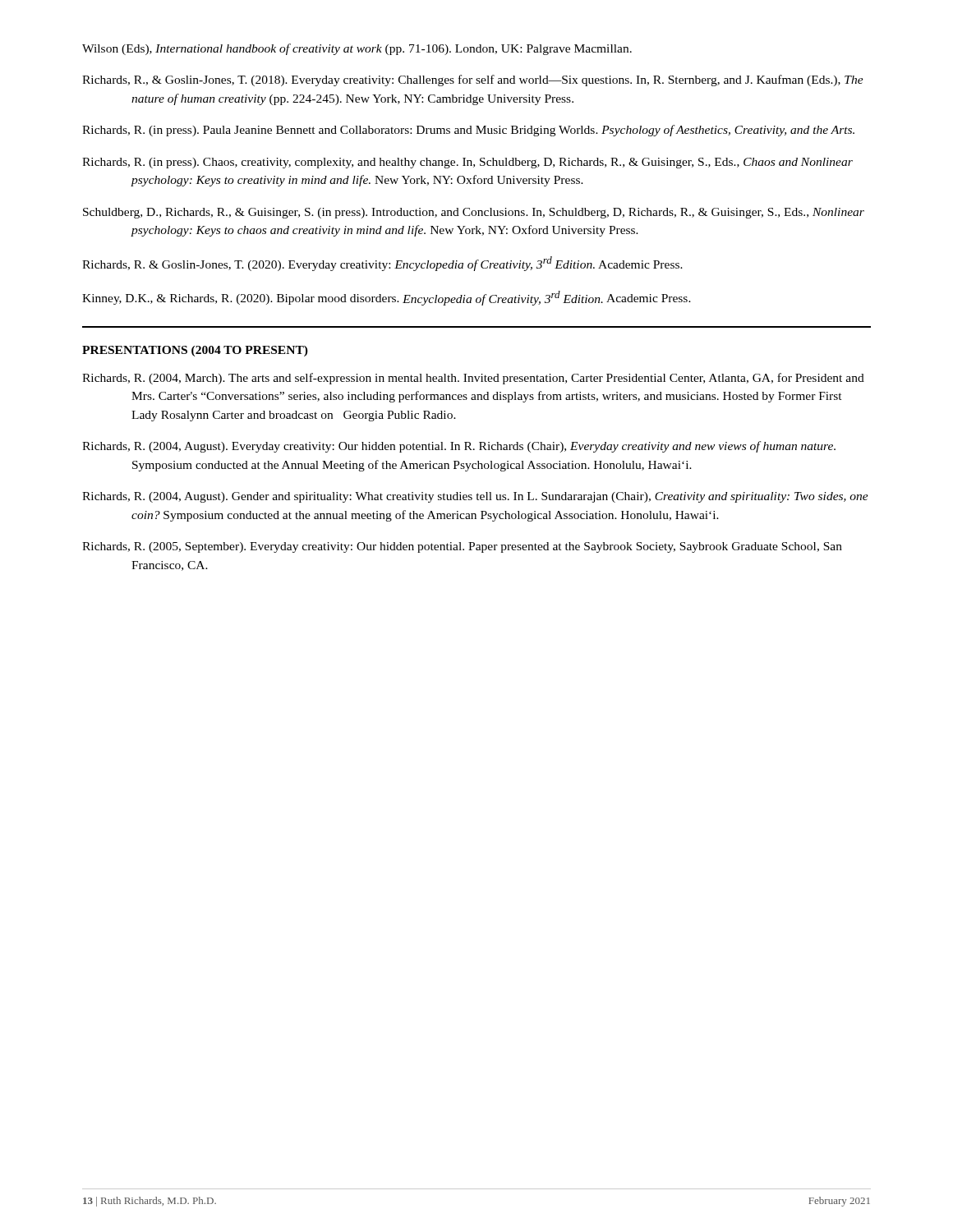Find the block on this page that starts "Richards, R. (2005, September). Everyday"
Viewport: 953px width, 1232px height.
click(462, 555)
